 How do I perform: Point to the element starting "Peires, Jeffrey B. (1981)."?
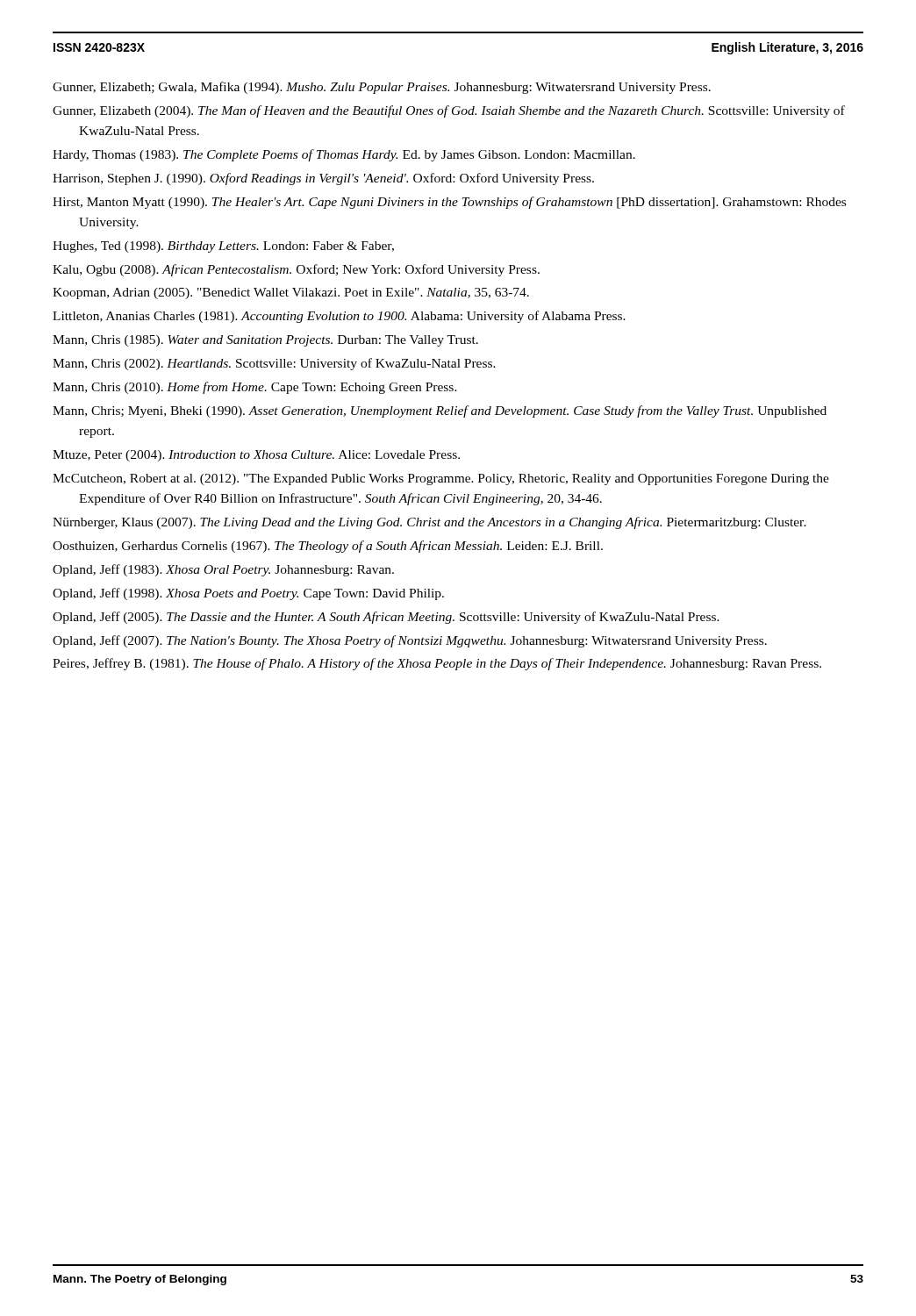(x=437, y=663)
